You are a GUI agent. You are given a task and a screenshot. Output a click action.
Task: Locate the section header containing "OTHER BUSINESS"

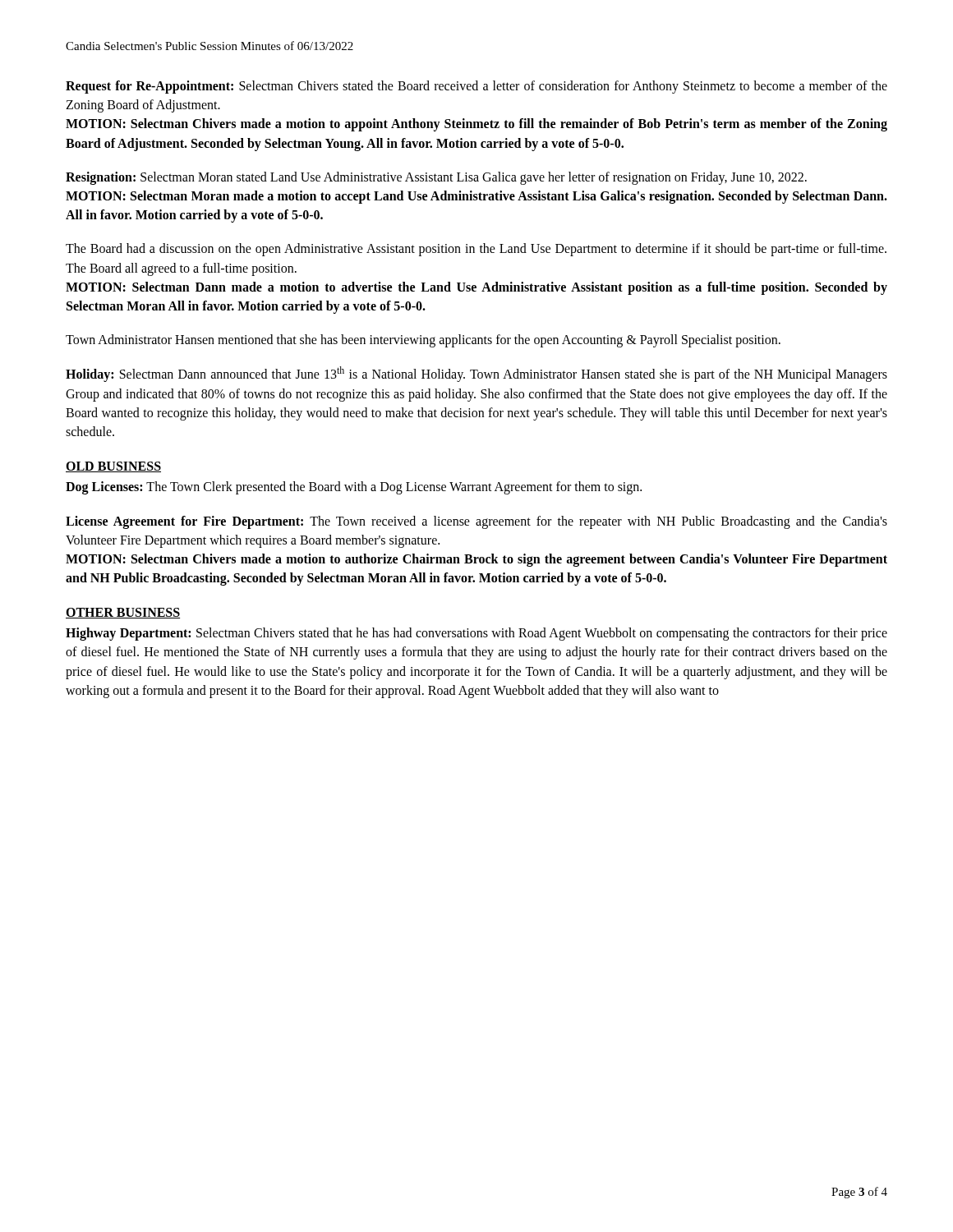click(123, 612)
